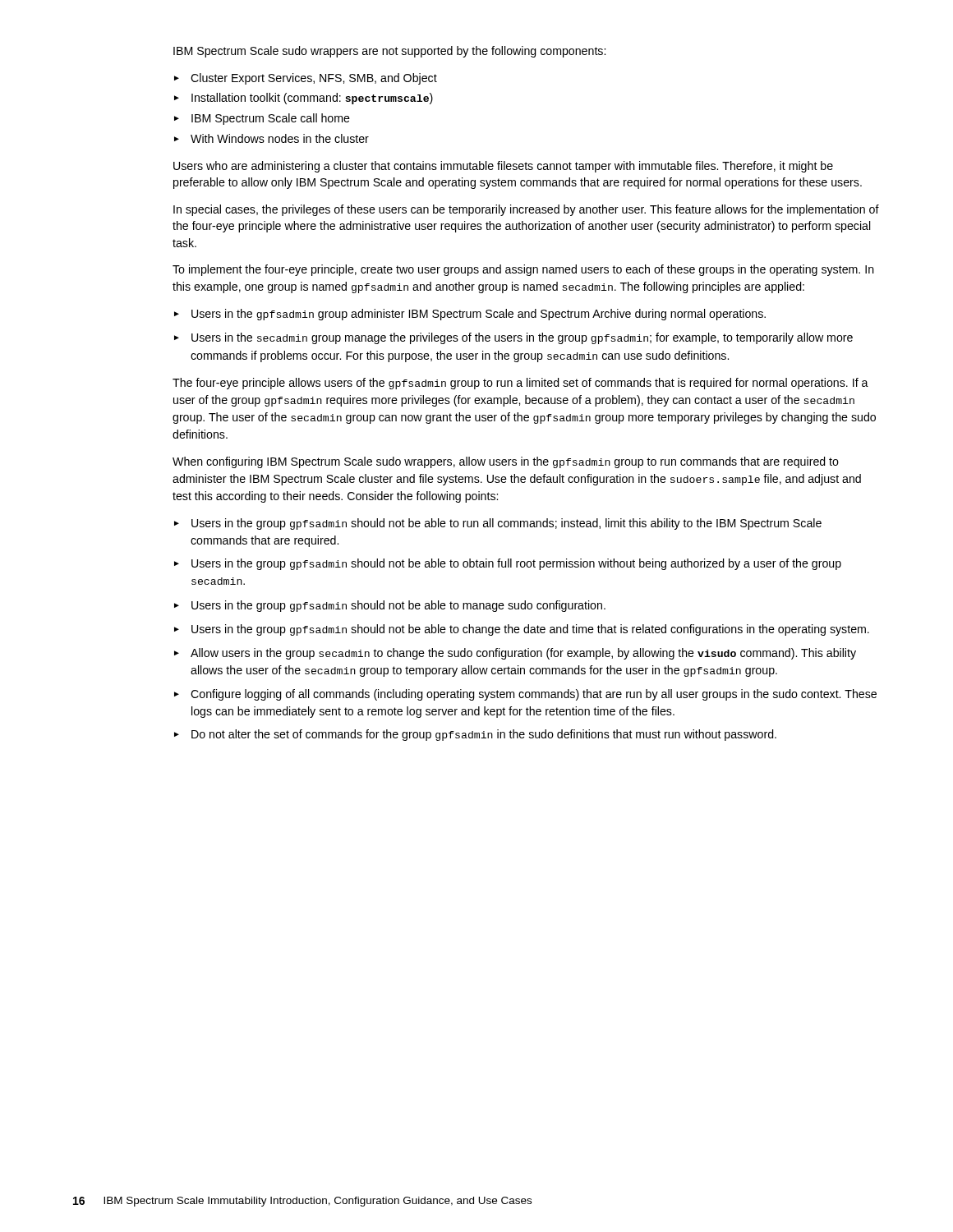The width and height of the screenshot is (953, 1232).
Task: Select the text starting "► Do not"
Action: click(527, 735)
